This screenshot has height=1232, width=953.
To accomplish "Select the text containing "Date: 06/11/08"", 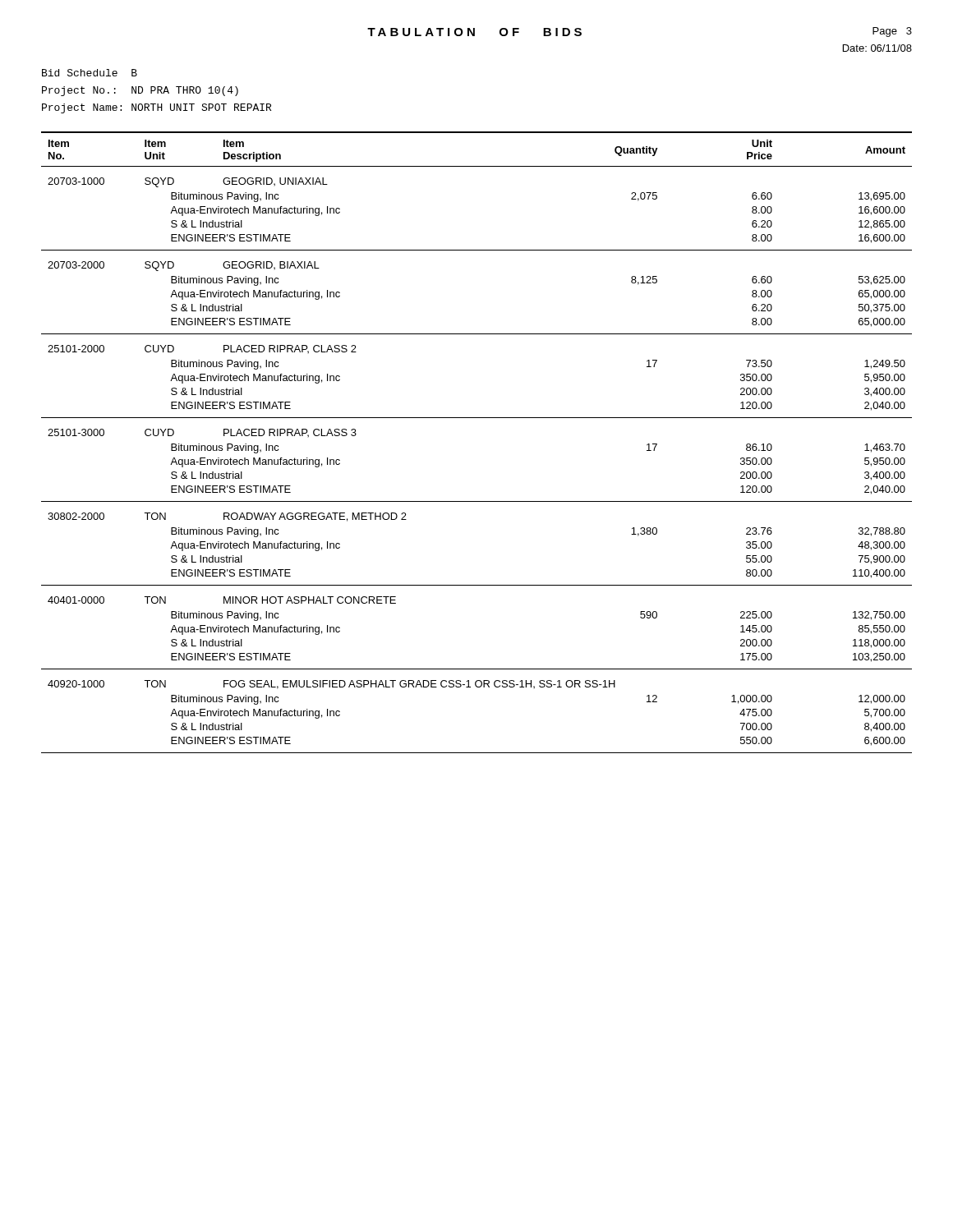I will [x=877, y=48].
